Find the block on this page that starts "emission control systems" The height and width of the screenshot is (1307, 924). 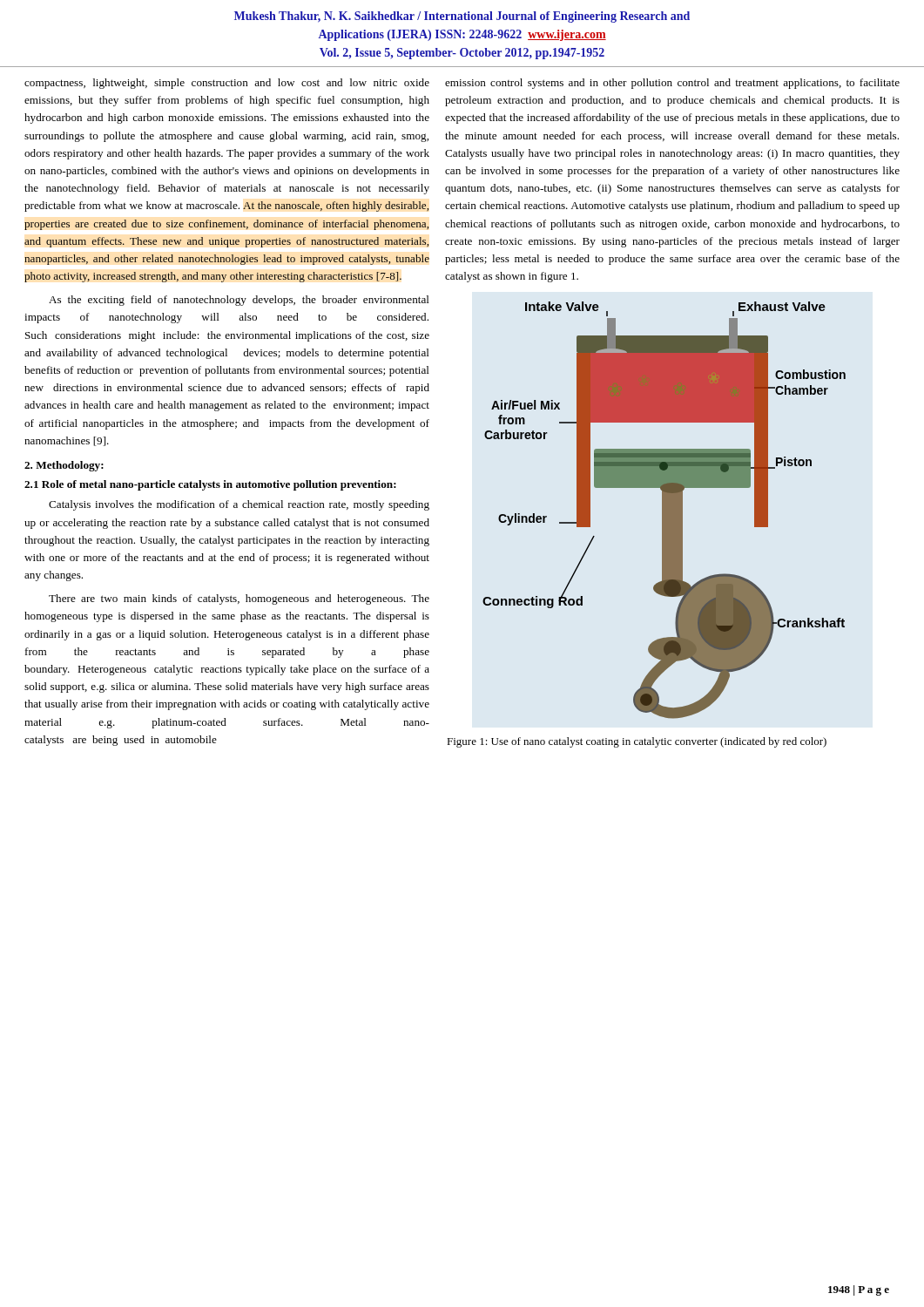[672, 180]
